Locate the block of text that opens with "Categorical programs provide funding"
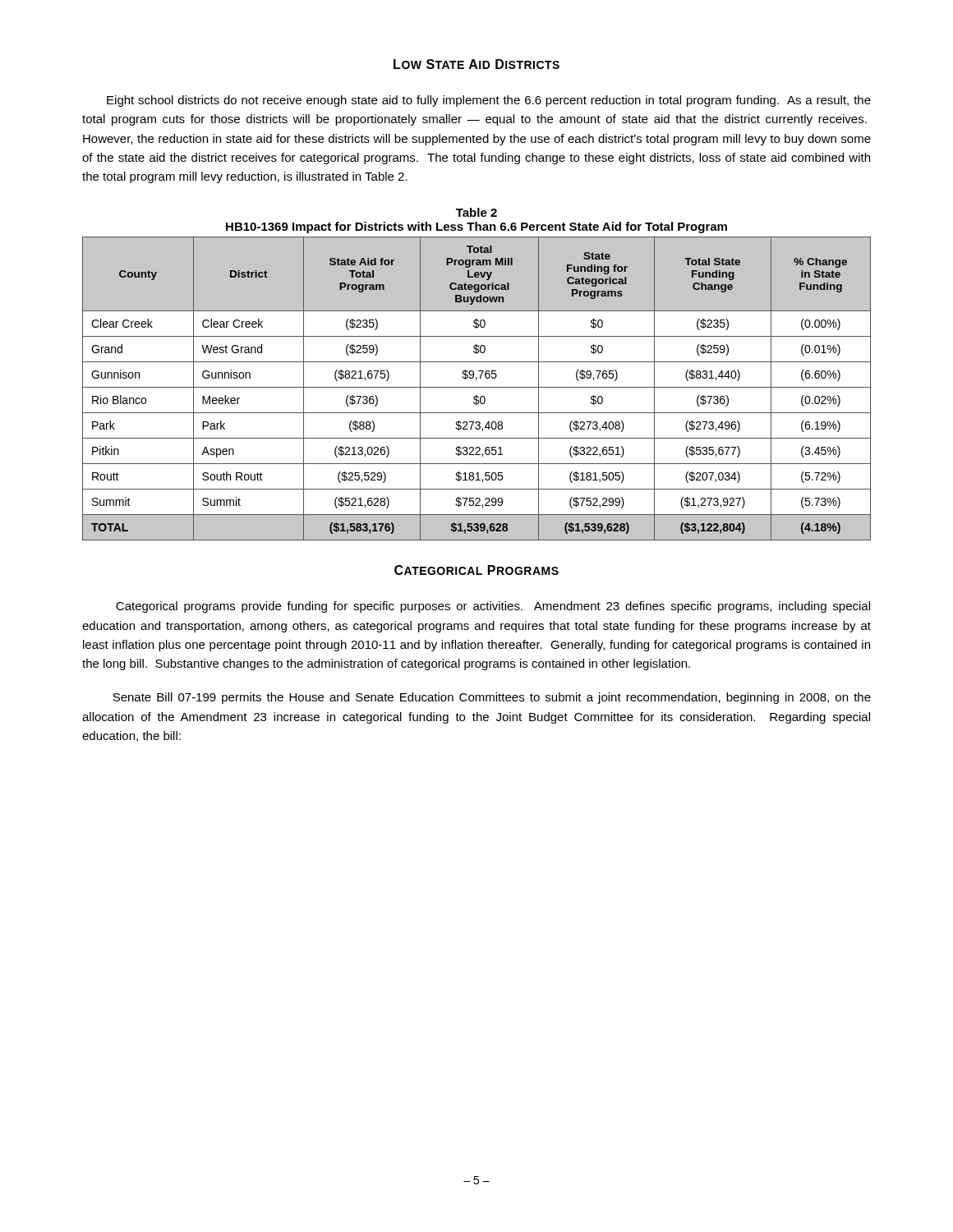The width and height of the screenshot is (953, 1232). [476, 635]
